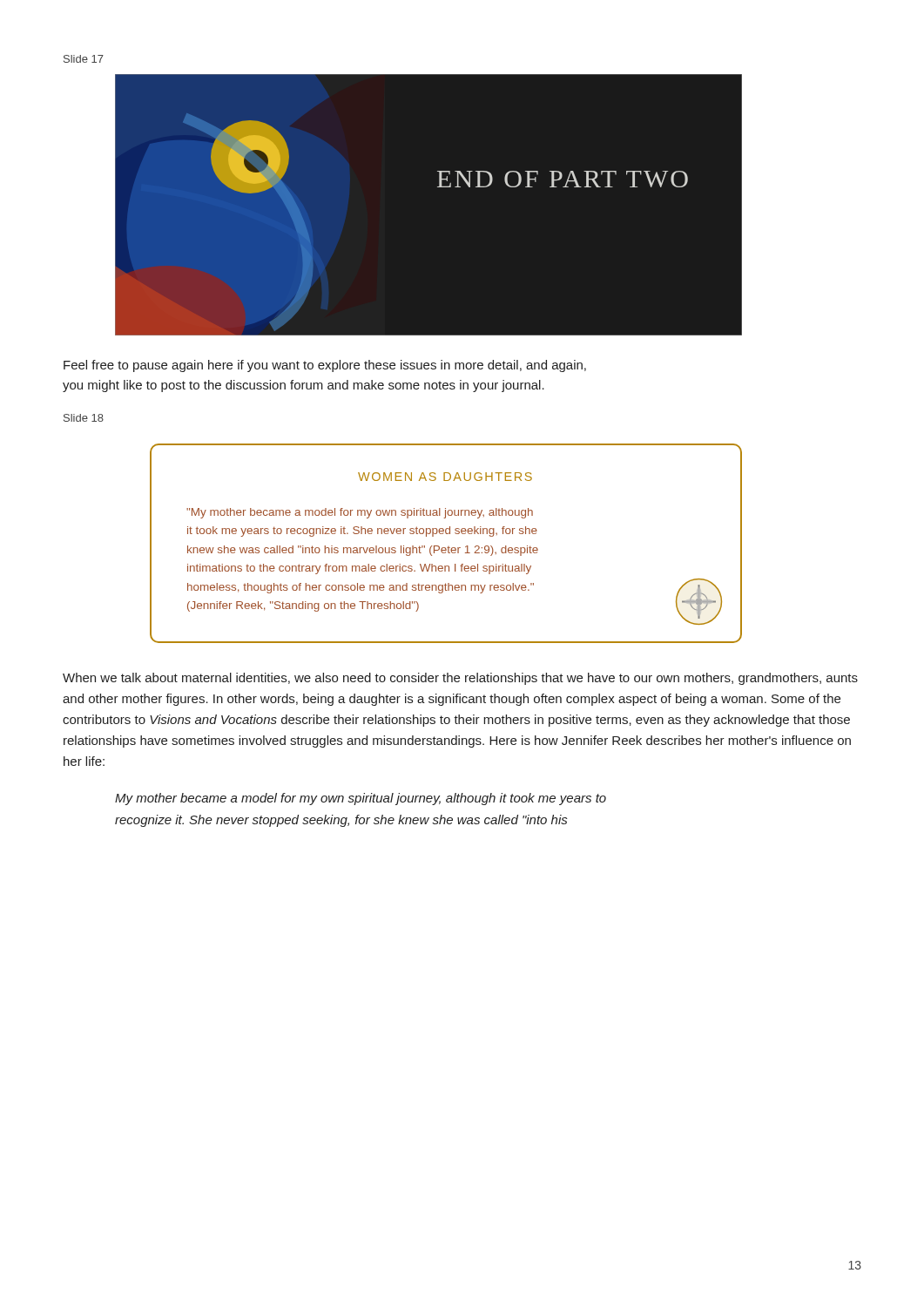Find the text that reads "Slide 18"
This screenshot has width=924, height=1307.
(x=83, y=417)
